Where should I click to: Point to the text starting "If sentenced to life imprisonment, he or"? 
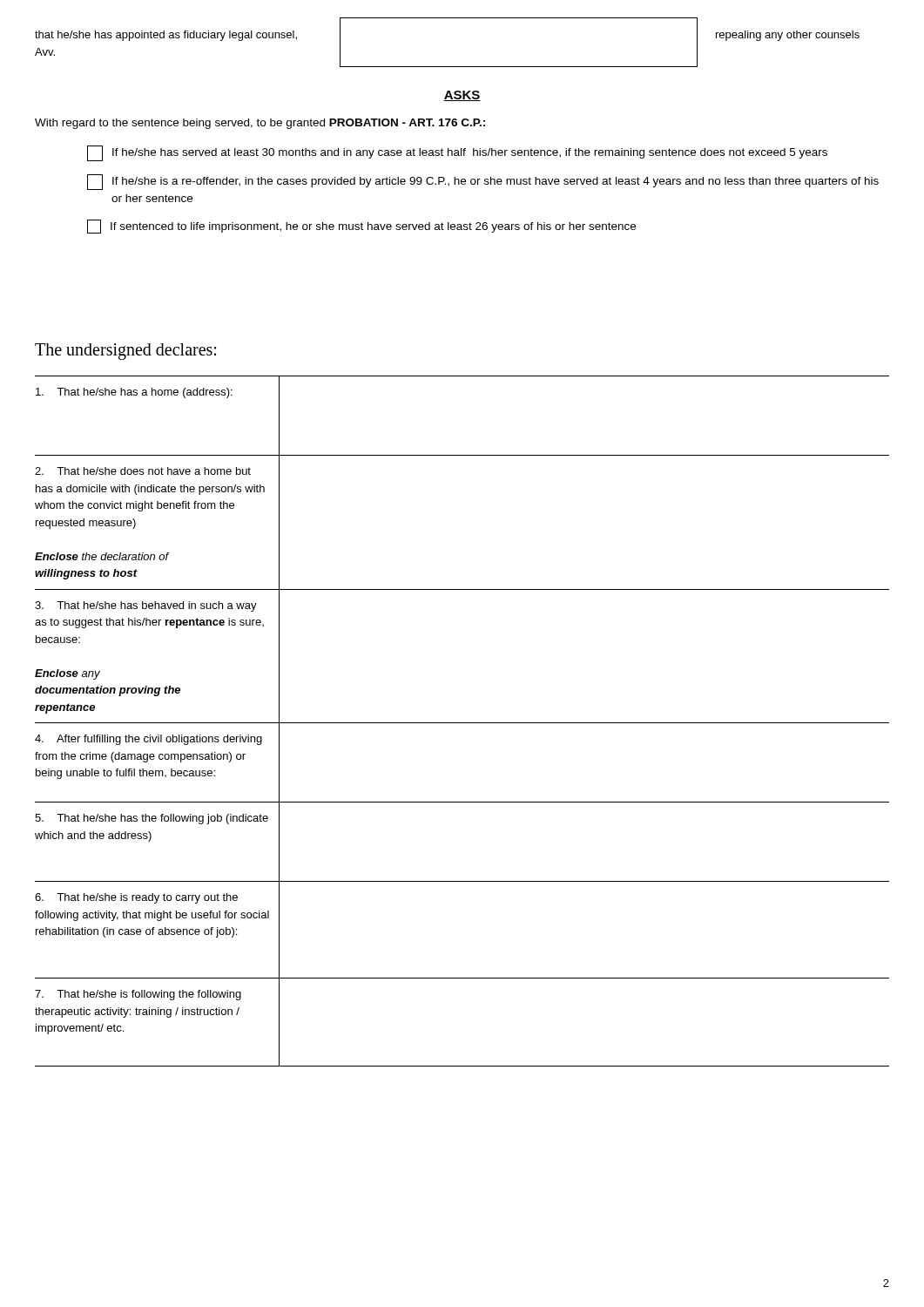pyautogui.click(x=362, y=227)
